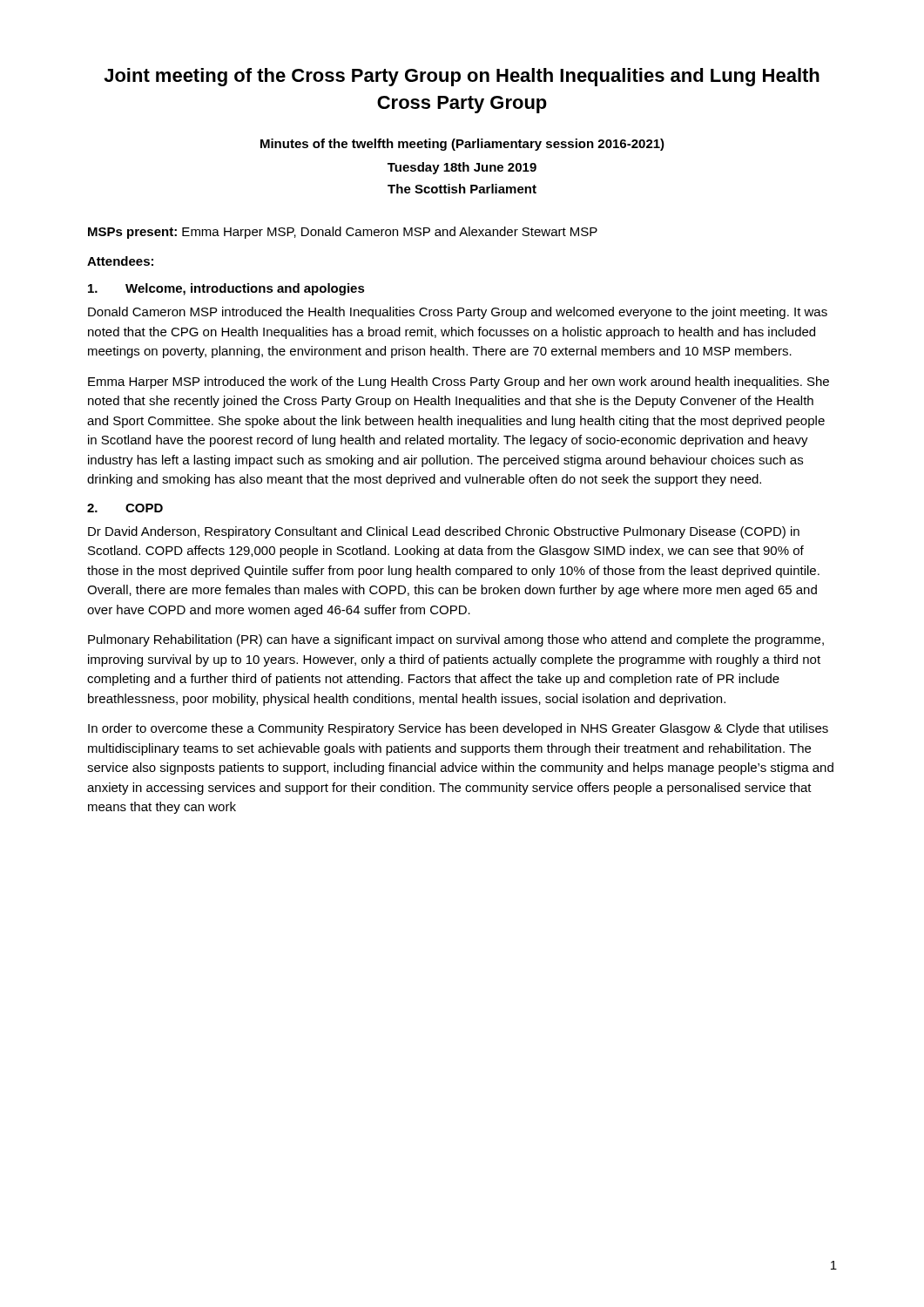Select the block starting "The Scottish Parliament"
This screenshot has width=924, height=1307.
pyautogui.click(x=462, y=188)
